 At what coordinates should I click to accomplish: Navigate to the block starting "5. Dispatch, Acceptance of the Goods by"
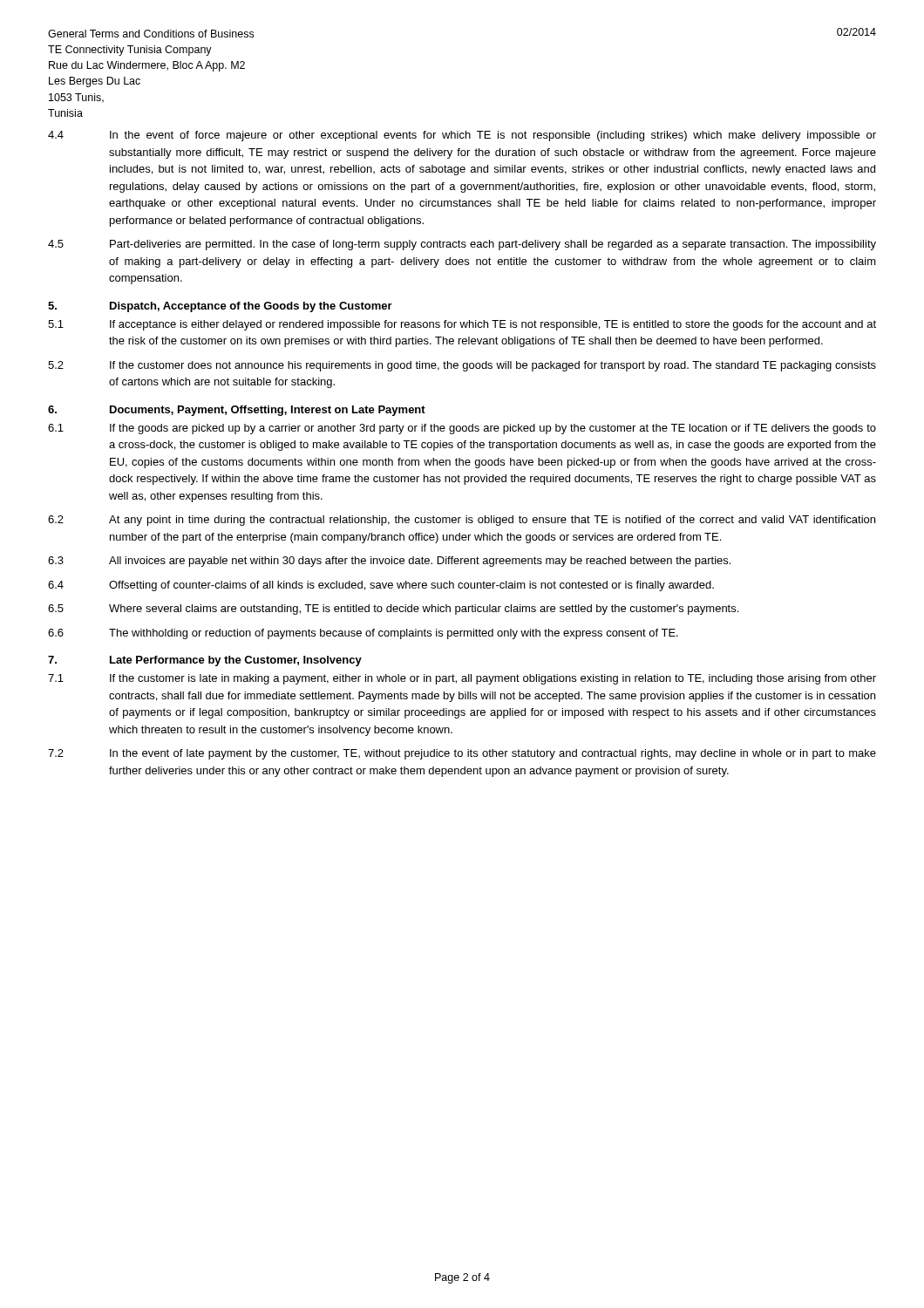[220, 305]
